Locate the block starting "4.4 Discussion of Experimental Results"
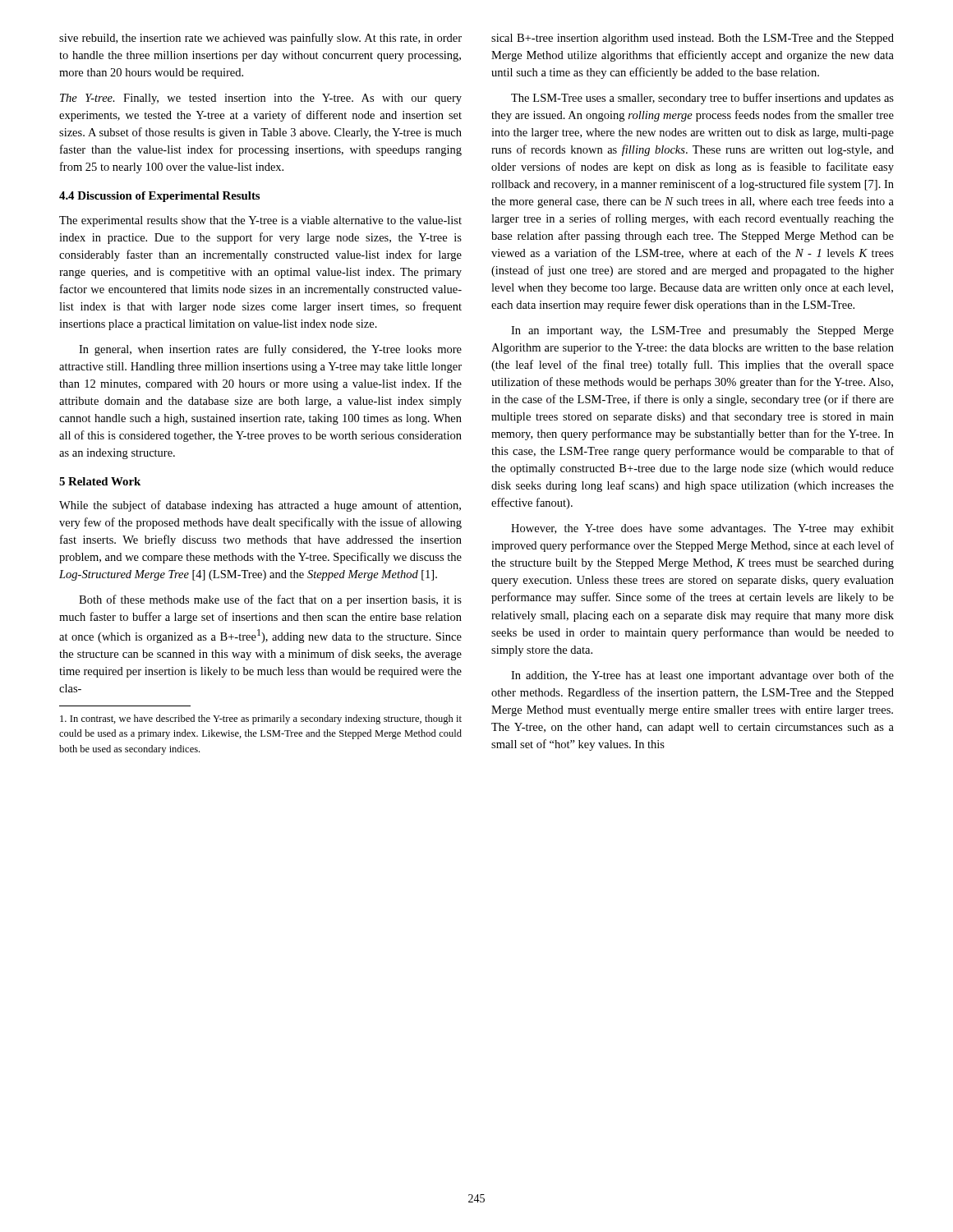Image resolution: width=953 pixels, height=1232 pixels. [x=160, y=196]
